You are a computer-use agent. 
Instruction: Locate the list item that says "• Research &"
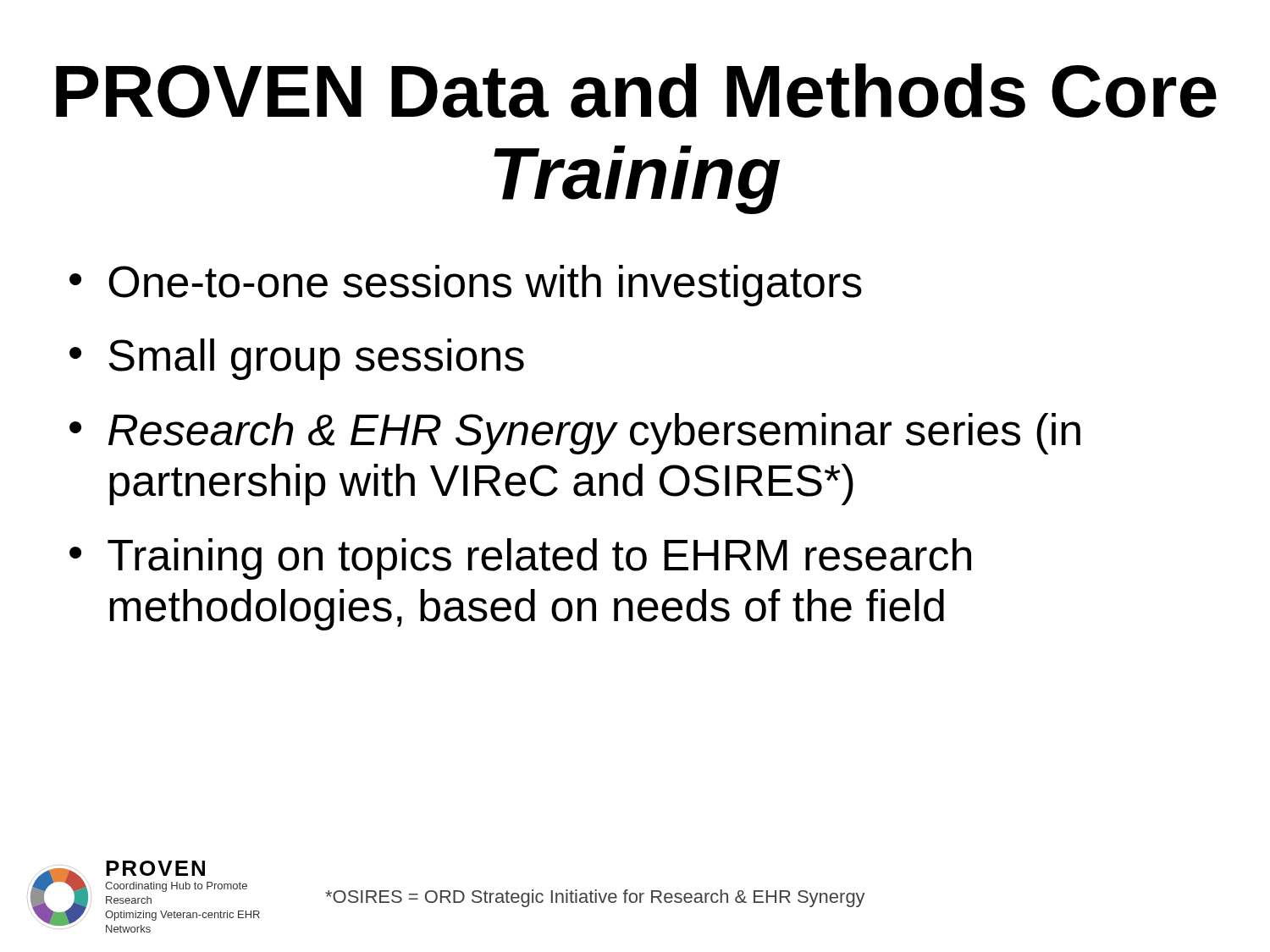click(x=575, y=456)
